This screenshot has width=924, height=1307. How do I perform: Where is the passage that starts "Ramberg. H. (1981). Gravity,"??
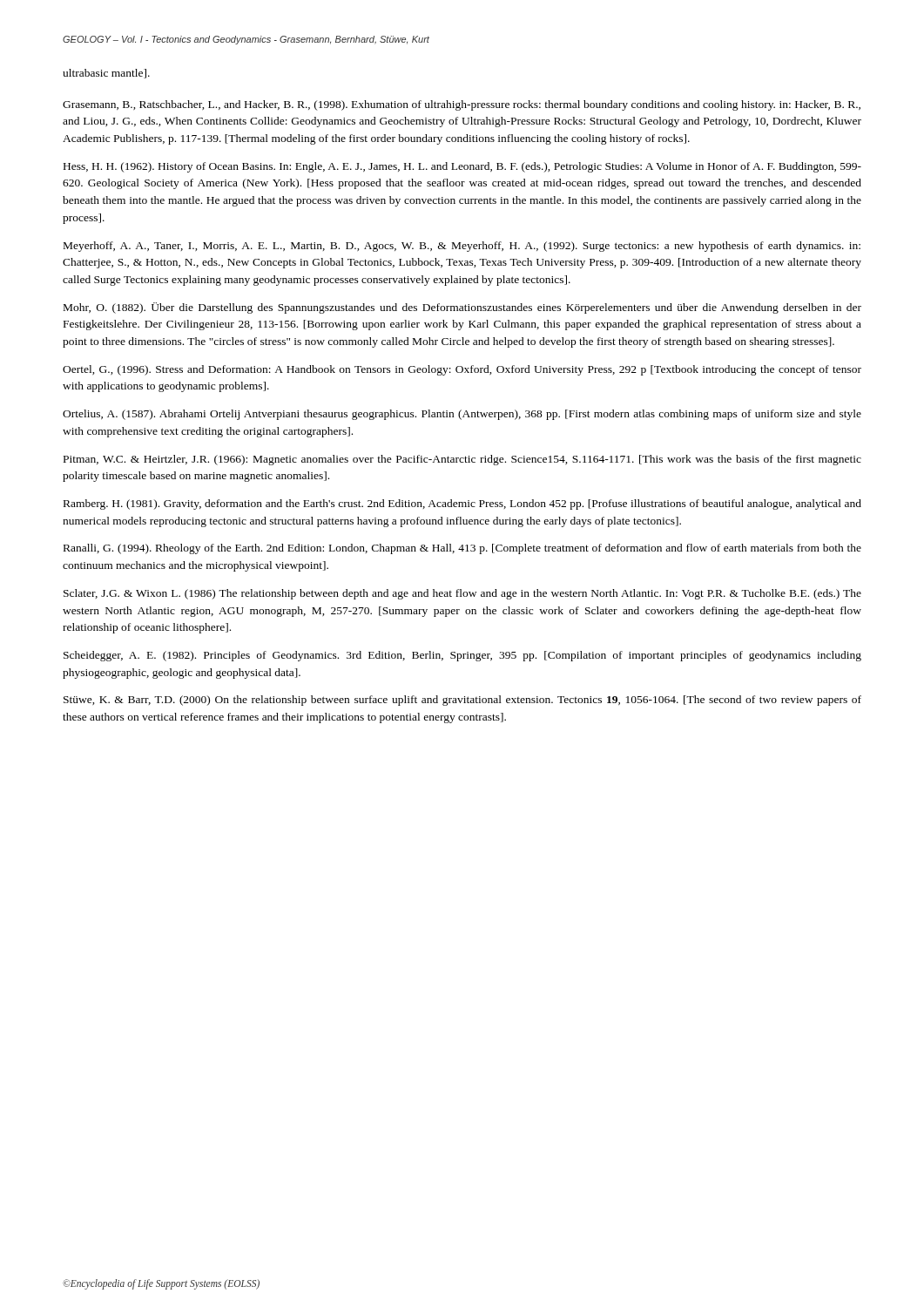[x=462, y=512]
